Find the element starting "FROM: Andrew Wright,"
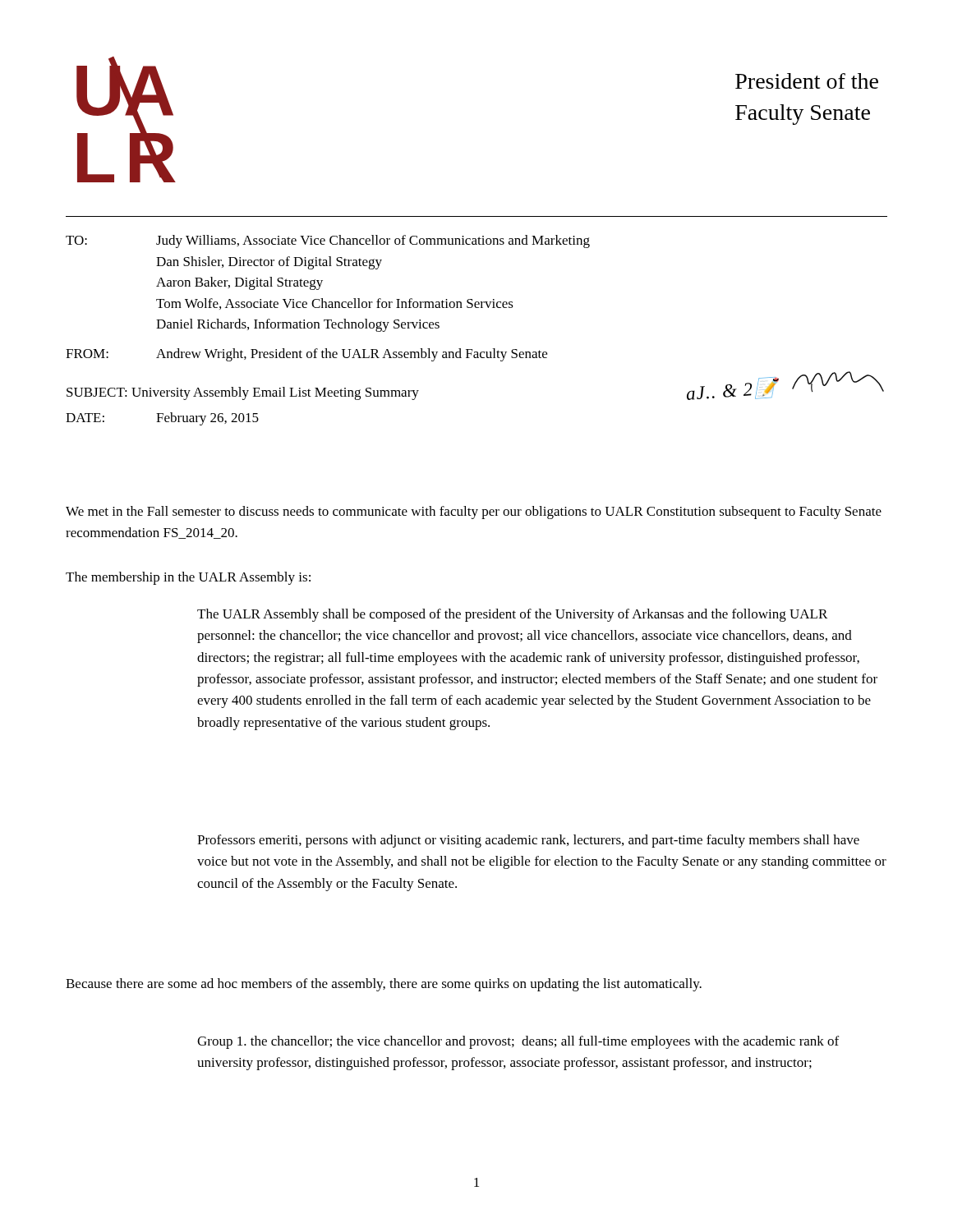The image size is (953, 1232). [476, 353]
